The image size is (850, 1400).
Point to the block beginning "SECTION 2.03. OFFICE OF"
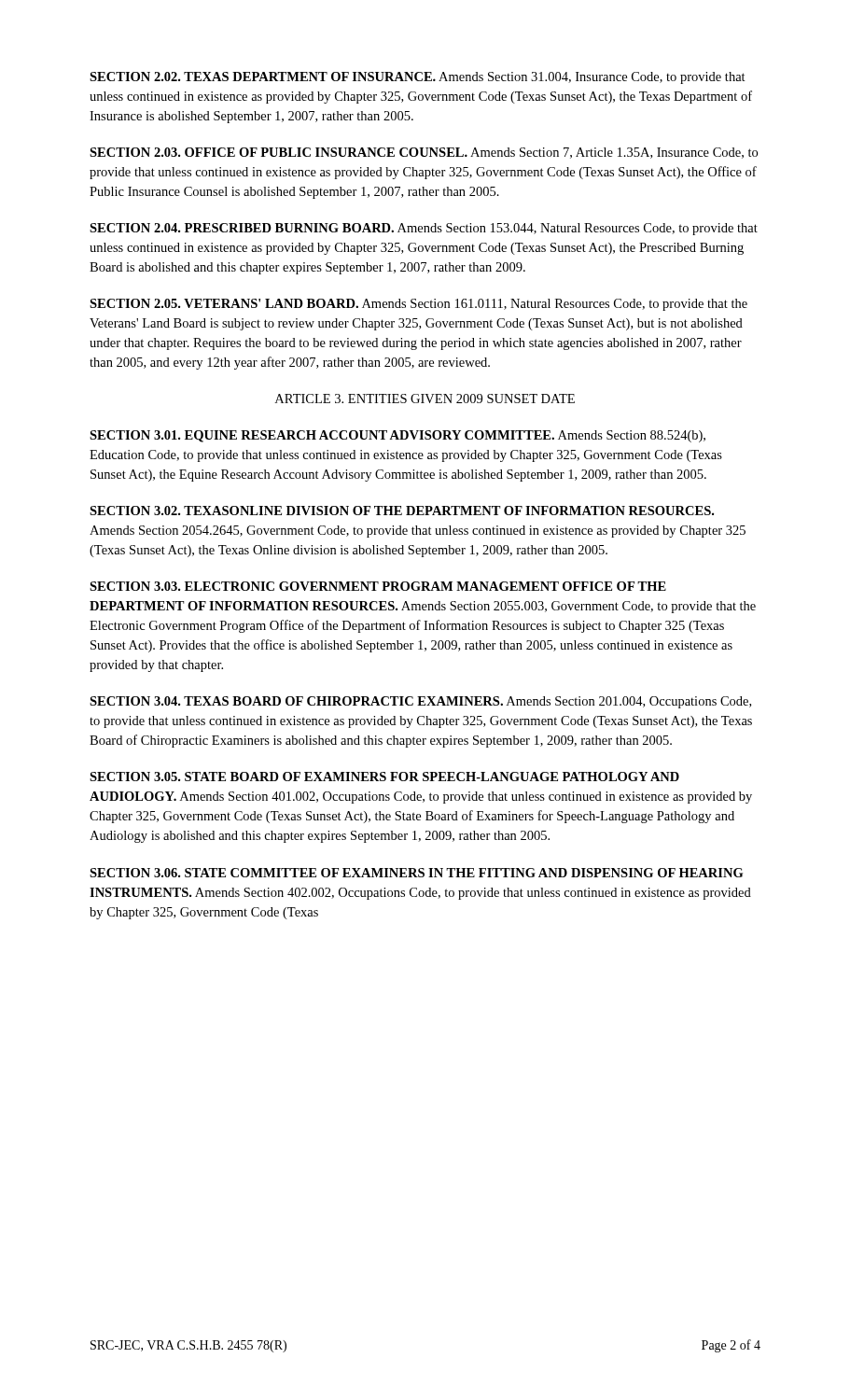pos(424,172)
